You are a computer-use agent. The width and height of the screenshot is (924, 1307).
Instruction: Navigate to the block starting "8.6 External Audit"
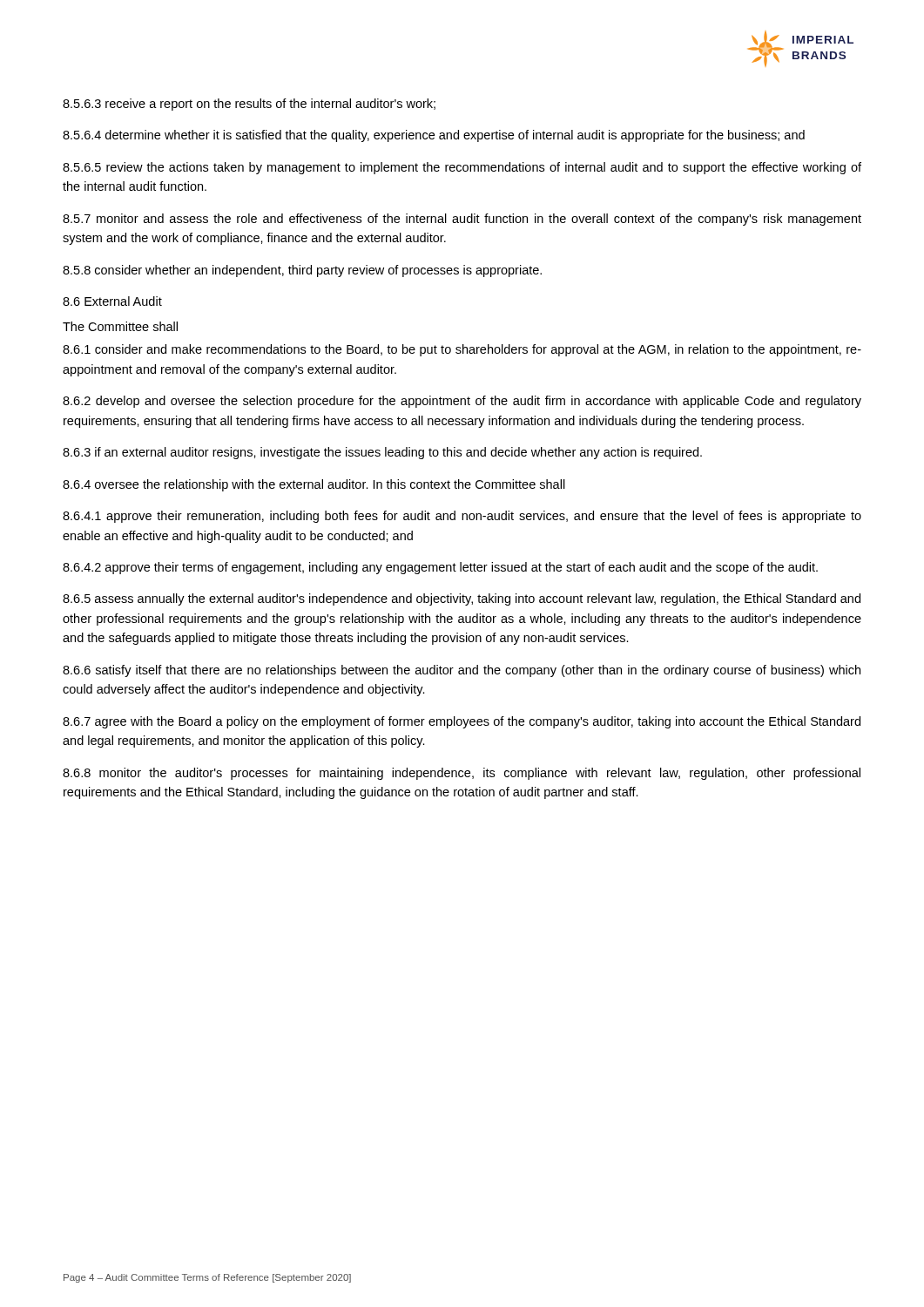point(112,302)
